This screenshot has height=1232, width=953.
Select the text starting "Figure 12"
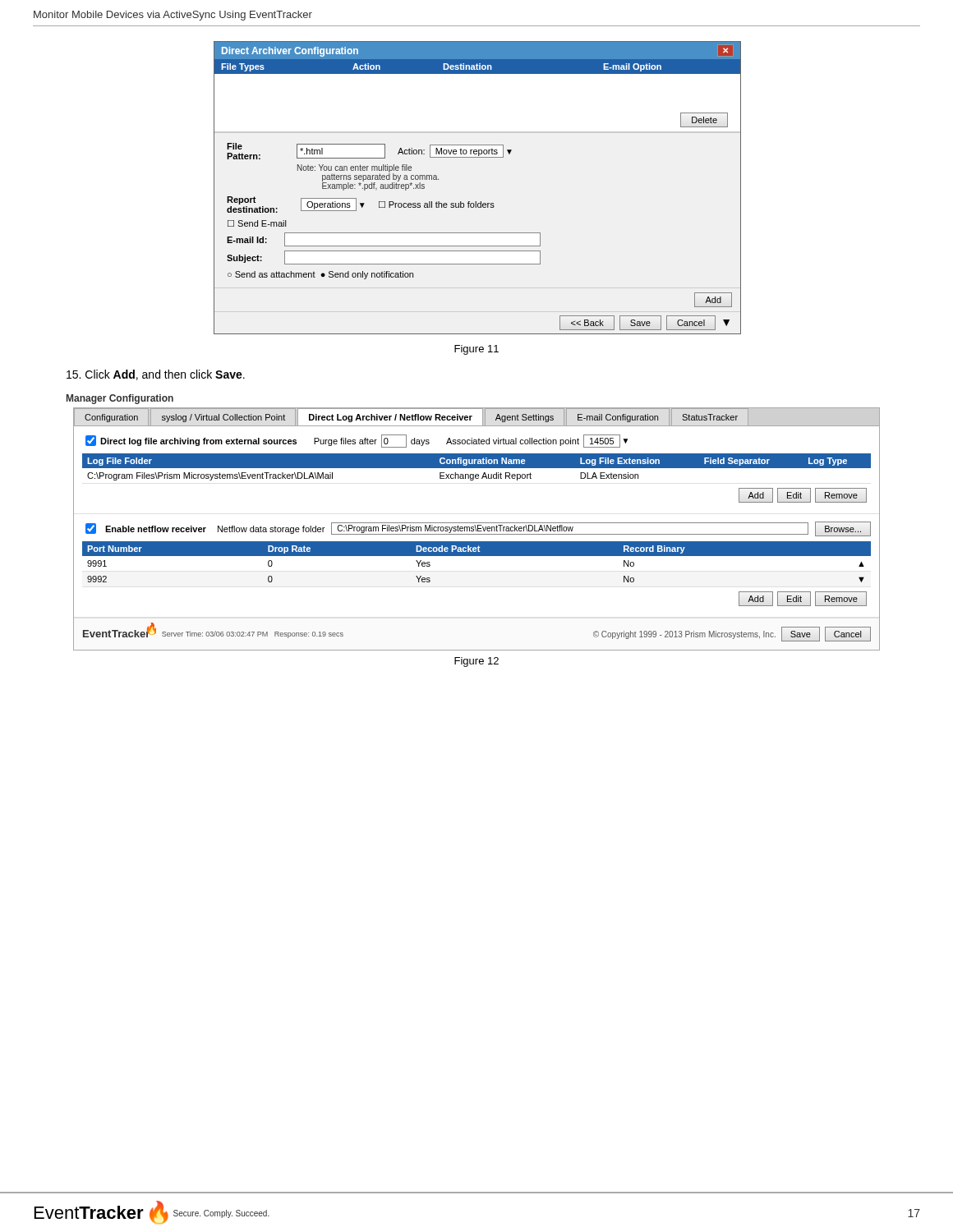[476, 661]
